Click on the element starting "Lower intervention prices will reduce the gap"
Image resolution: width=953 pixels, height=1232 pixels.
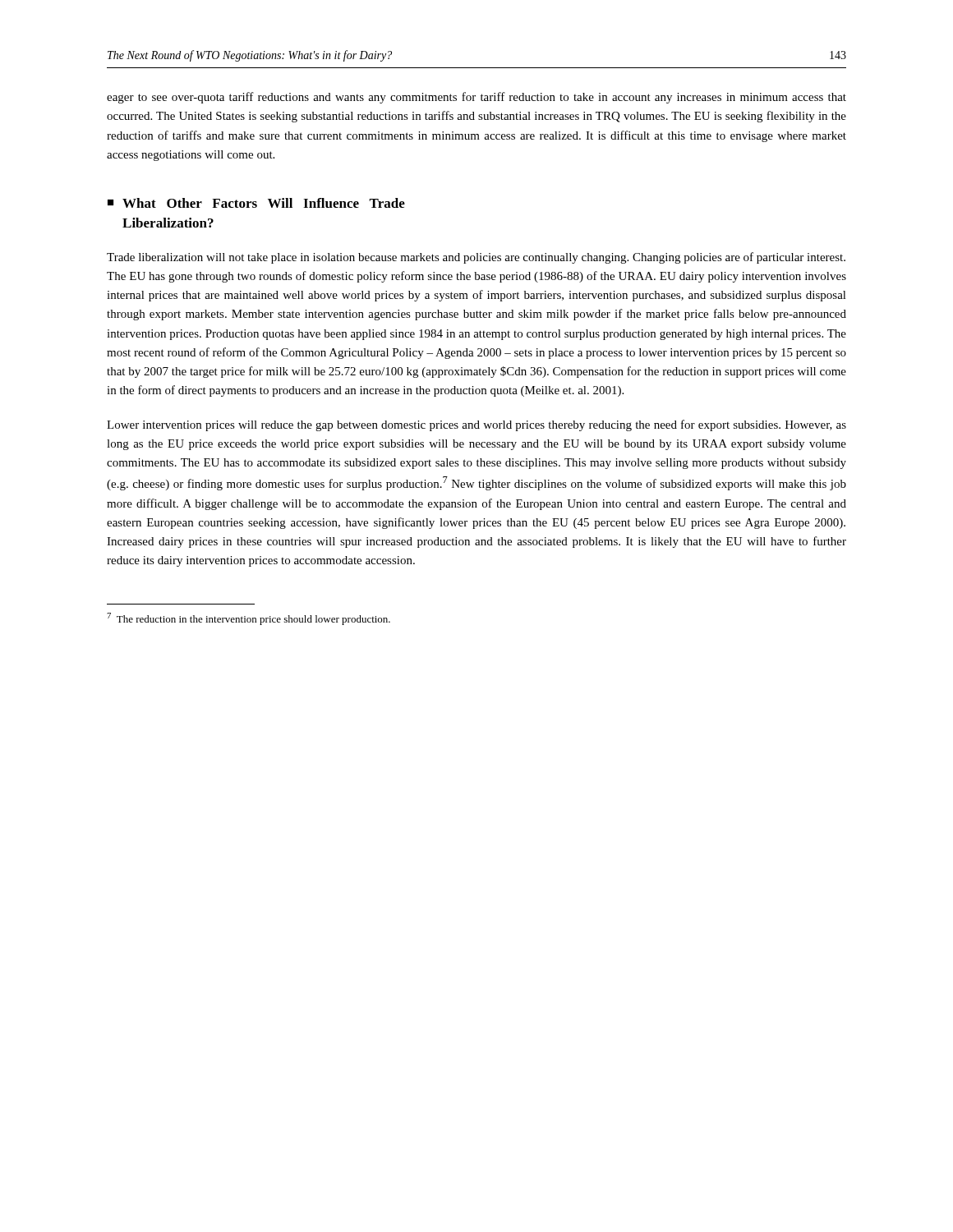476,492
